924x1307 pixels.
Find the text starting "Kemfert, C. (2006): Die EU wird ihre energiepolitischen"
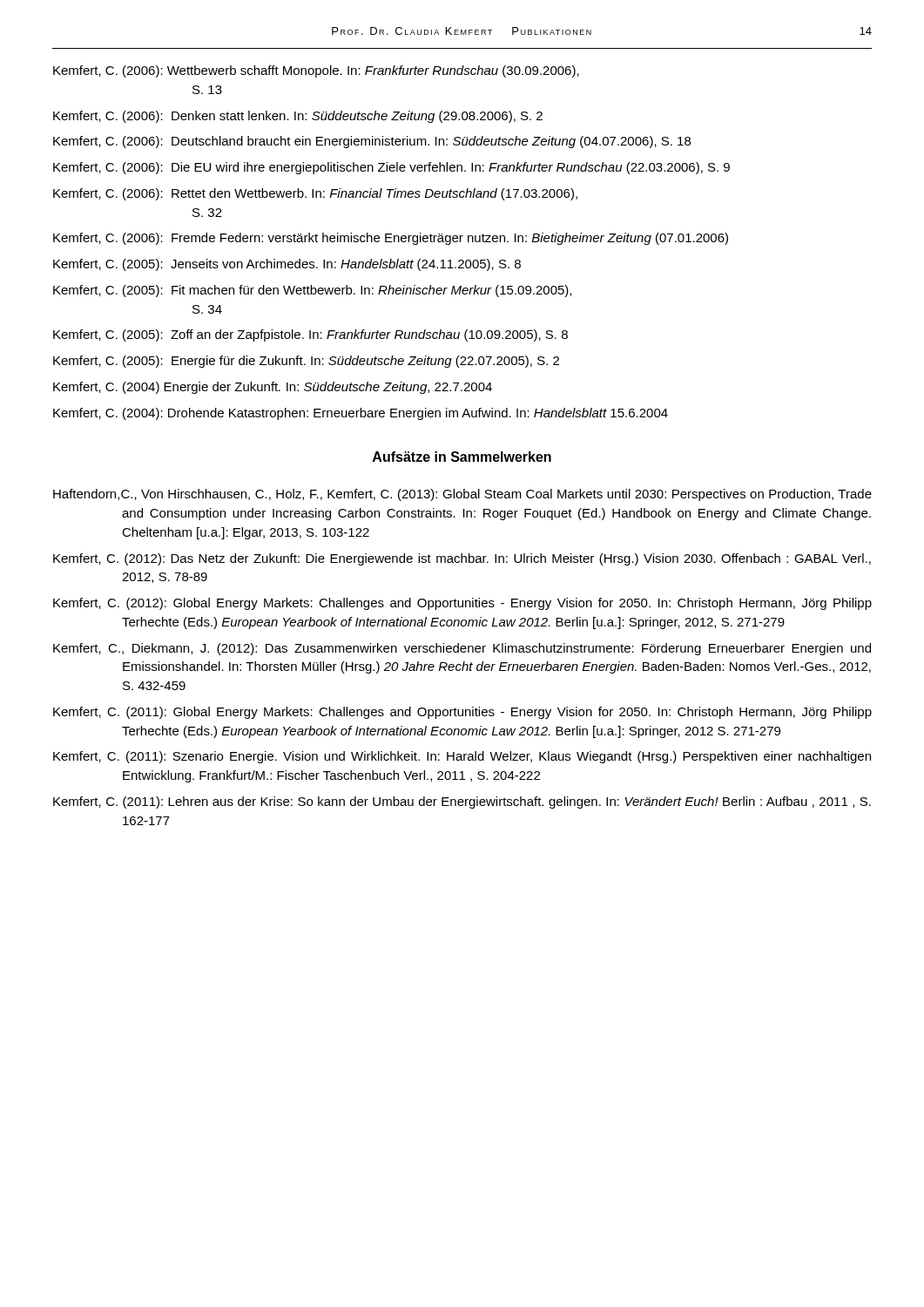tap(391, 167)
